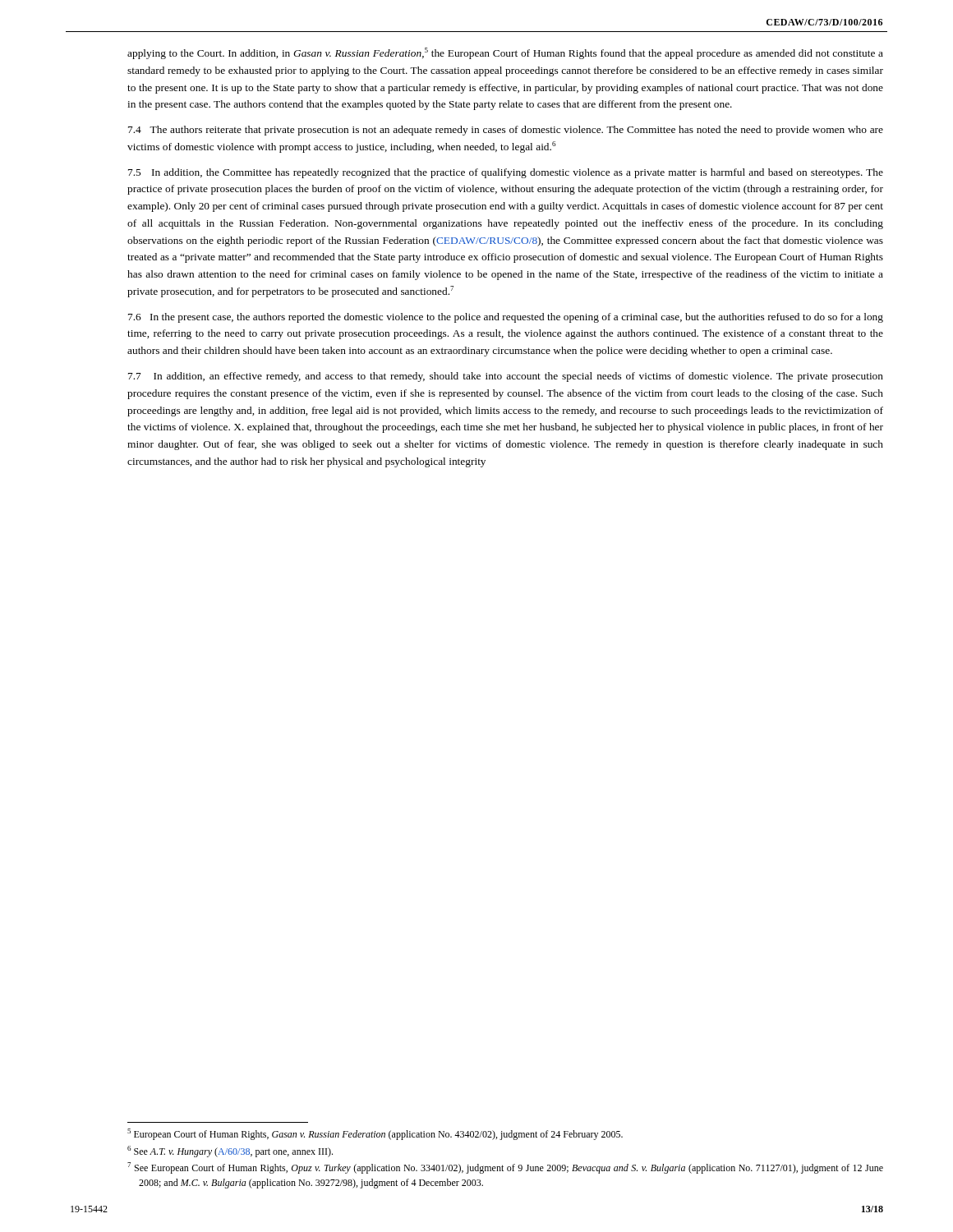953x1232 pixels.
Task: Find the text block containing "5 In addition, the"
Action: (x=505, y=232)
